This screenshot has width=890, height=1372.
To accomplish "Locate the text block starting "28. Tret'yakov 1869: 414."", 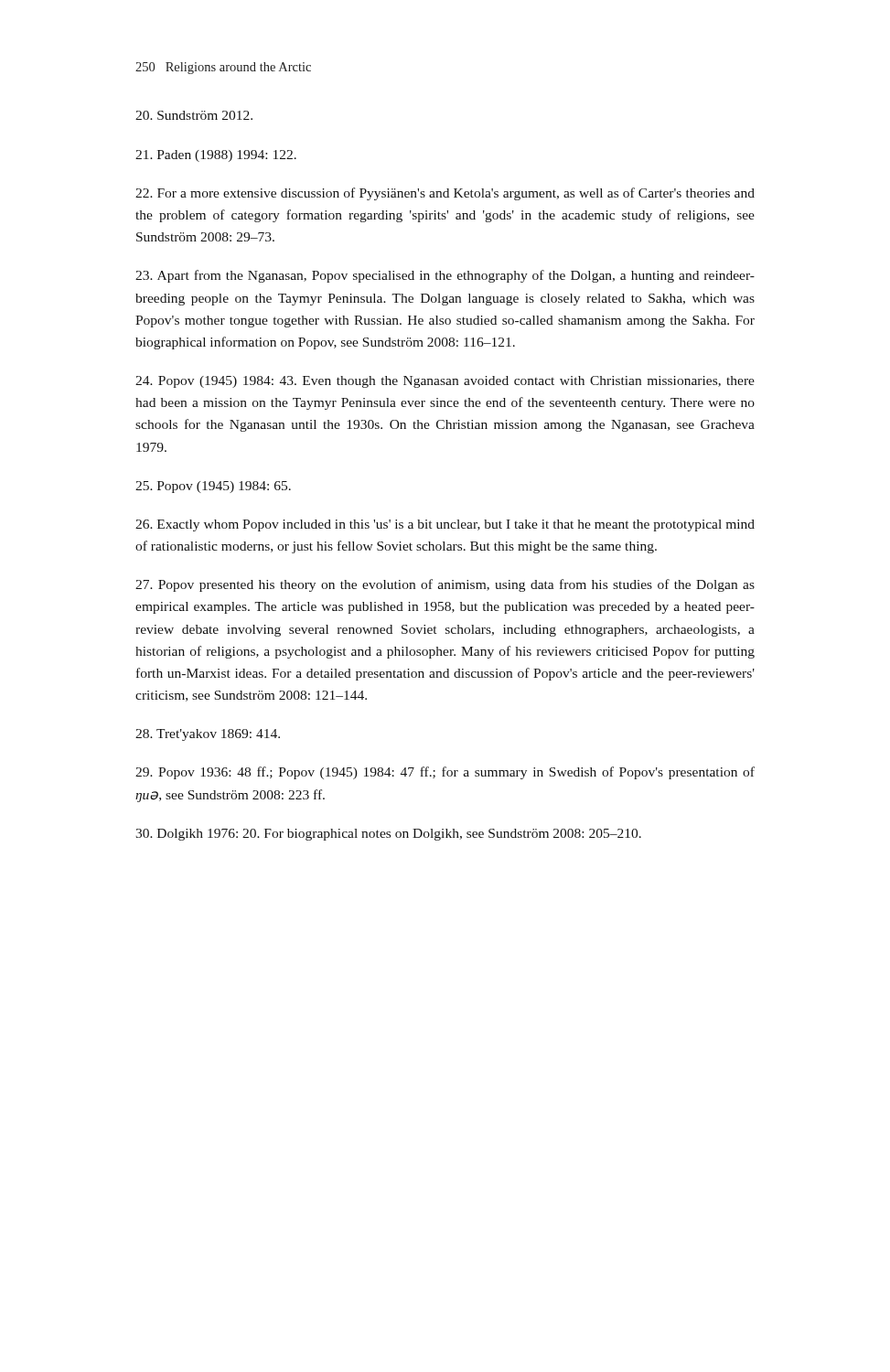I will click(208, 733).
